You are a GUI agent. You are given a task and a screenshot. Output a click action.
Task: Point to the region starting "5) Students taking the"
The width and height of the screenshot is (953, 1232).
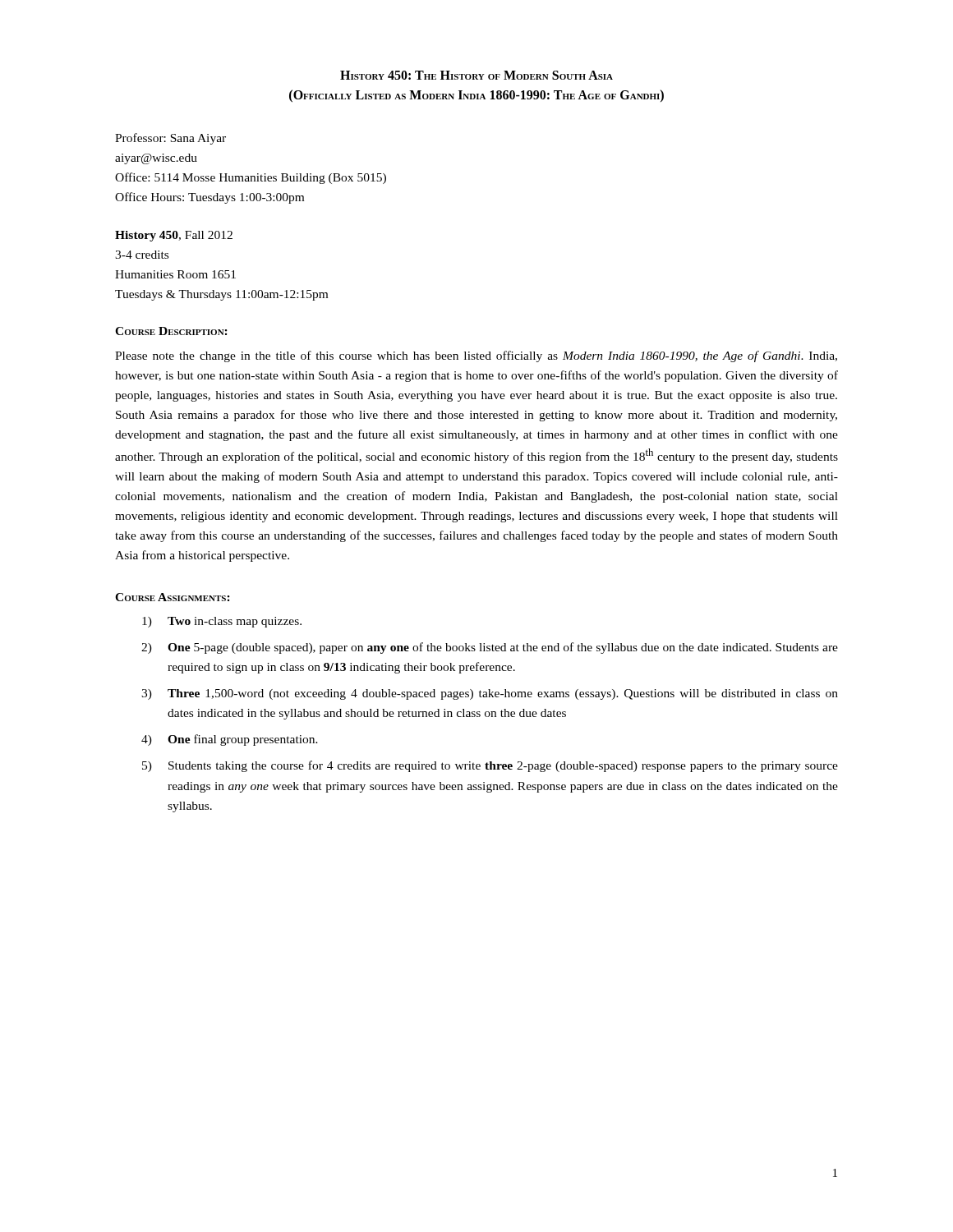(x=476, y=786)
